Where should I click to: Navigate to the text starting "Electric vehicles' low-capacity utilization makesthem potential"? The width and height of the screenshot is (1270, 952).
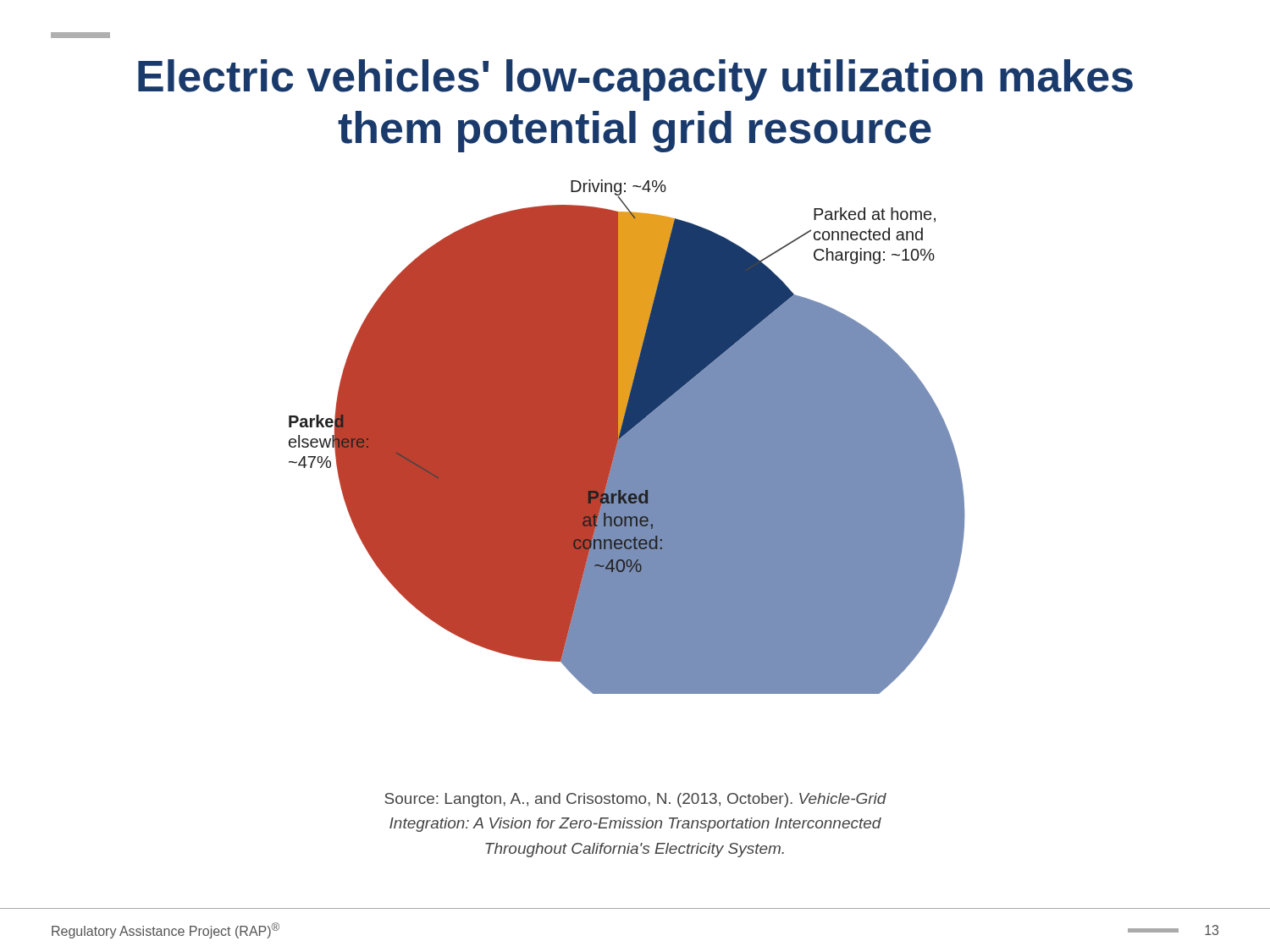pos(635,103)
